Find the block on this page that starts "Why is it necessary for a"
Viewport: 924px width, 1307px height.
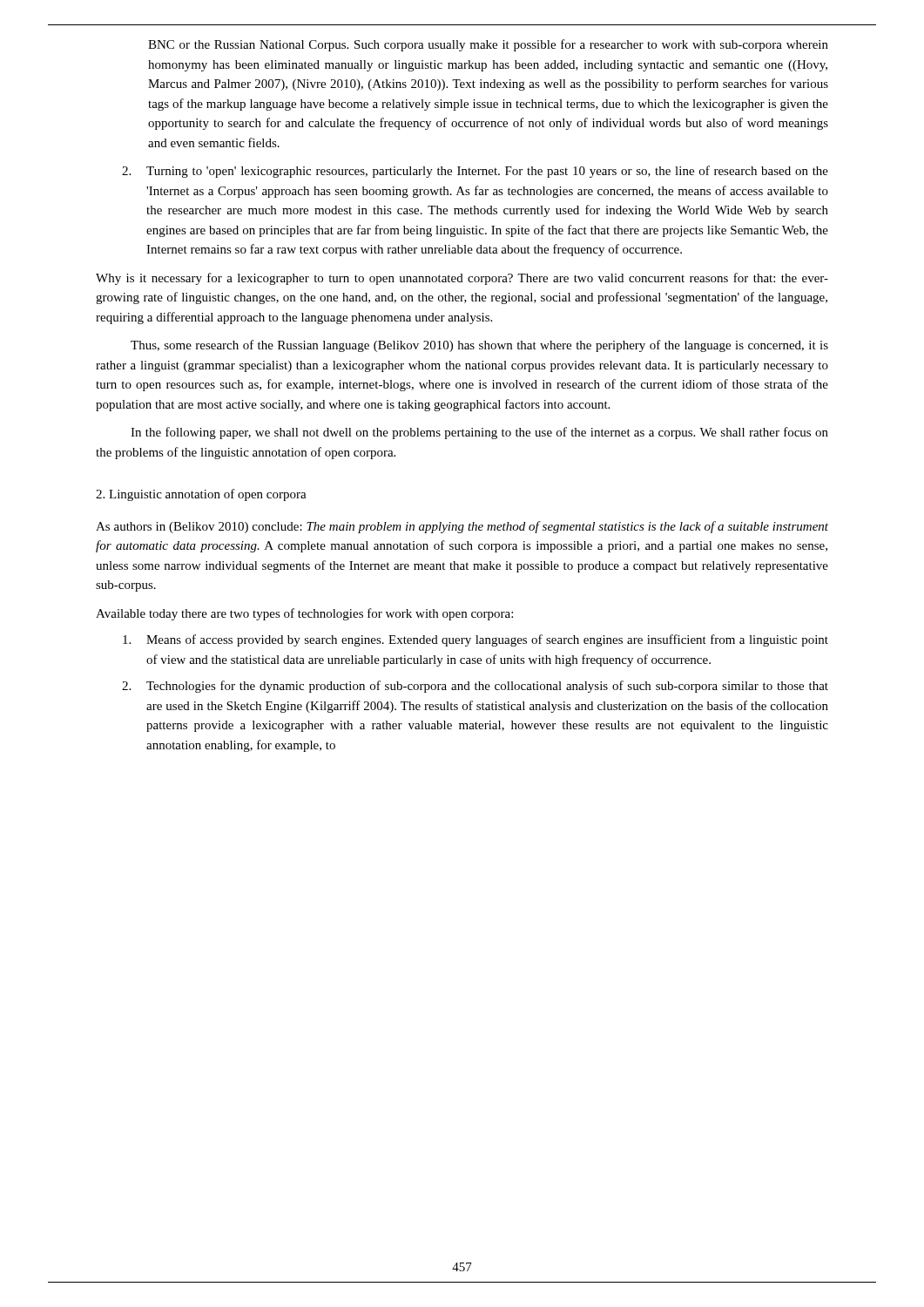coord(462,297)
